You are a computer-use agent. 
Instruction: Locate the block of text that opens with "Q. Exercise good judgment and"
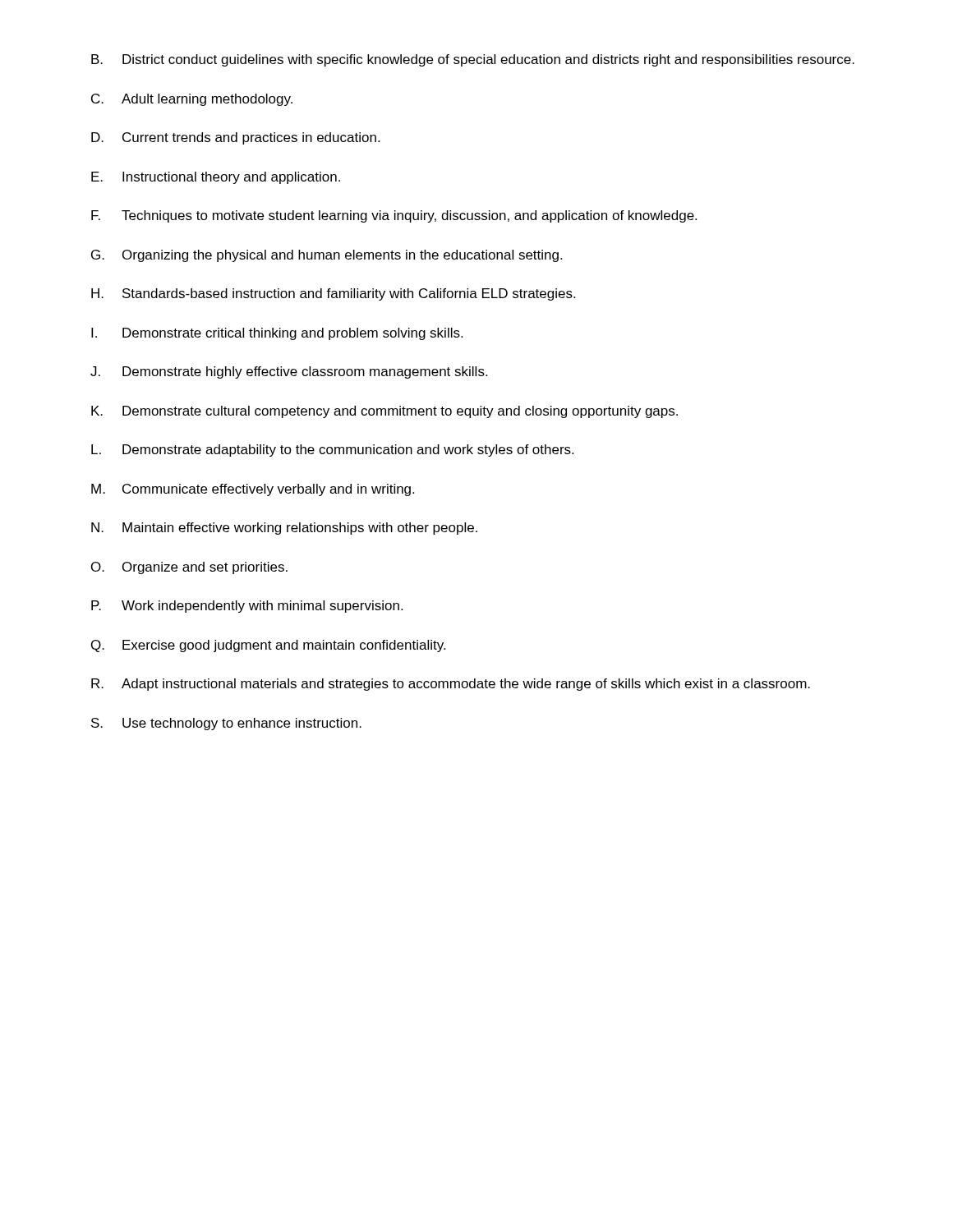268,646
